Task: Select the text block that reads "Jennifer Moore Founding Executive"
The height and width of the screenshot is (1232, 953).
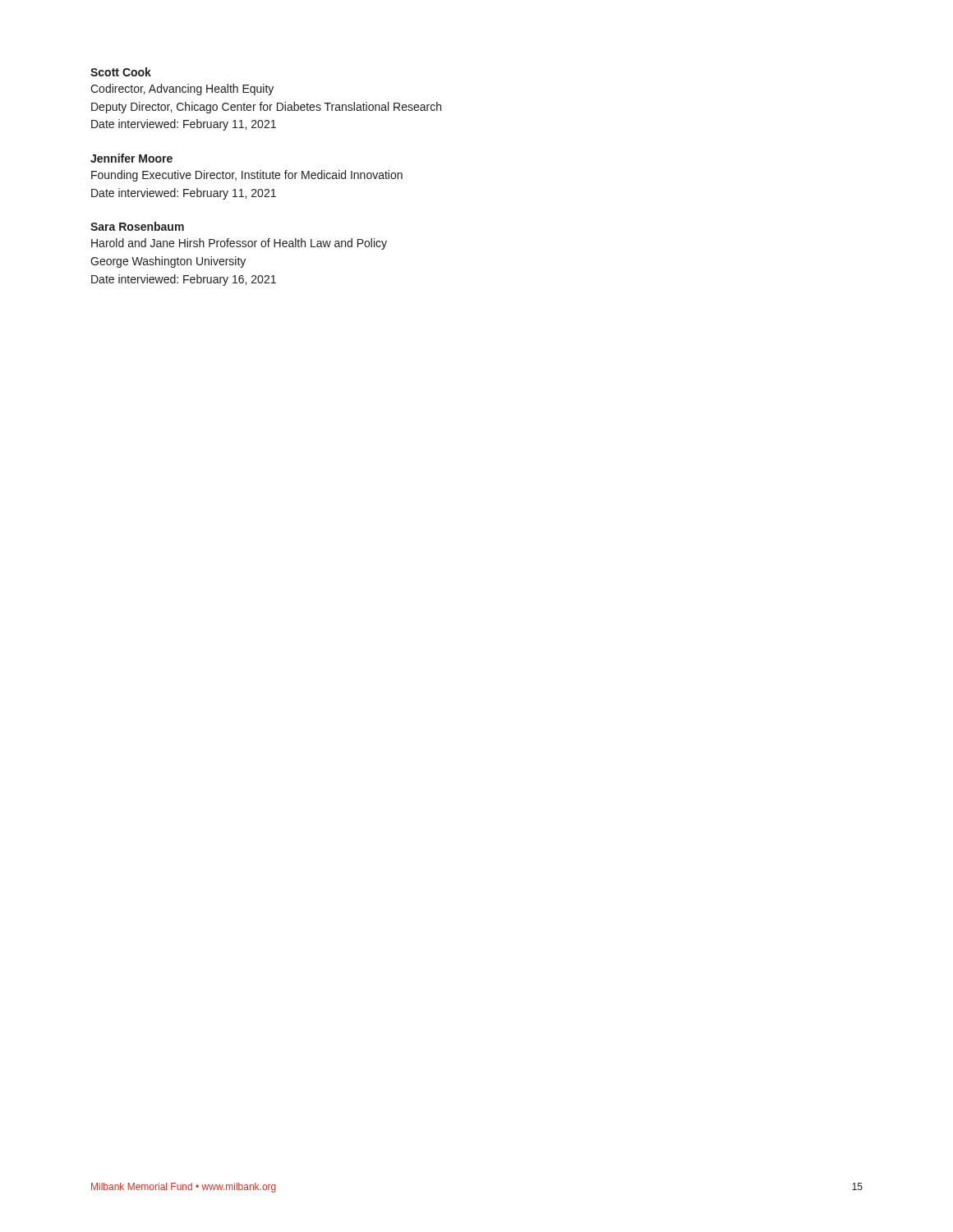Action: point(131,158)
